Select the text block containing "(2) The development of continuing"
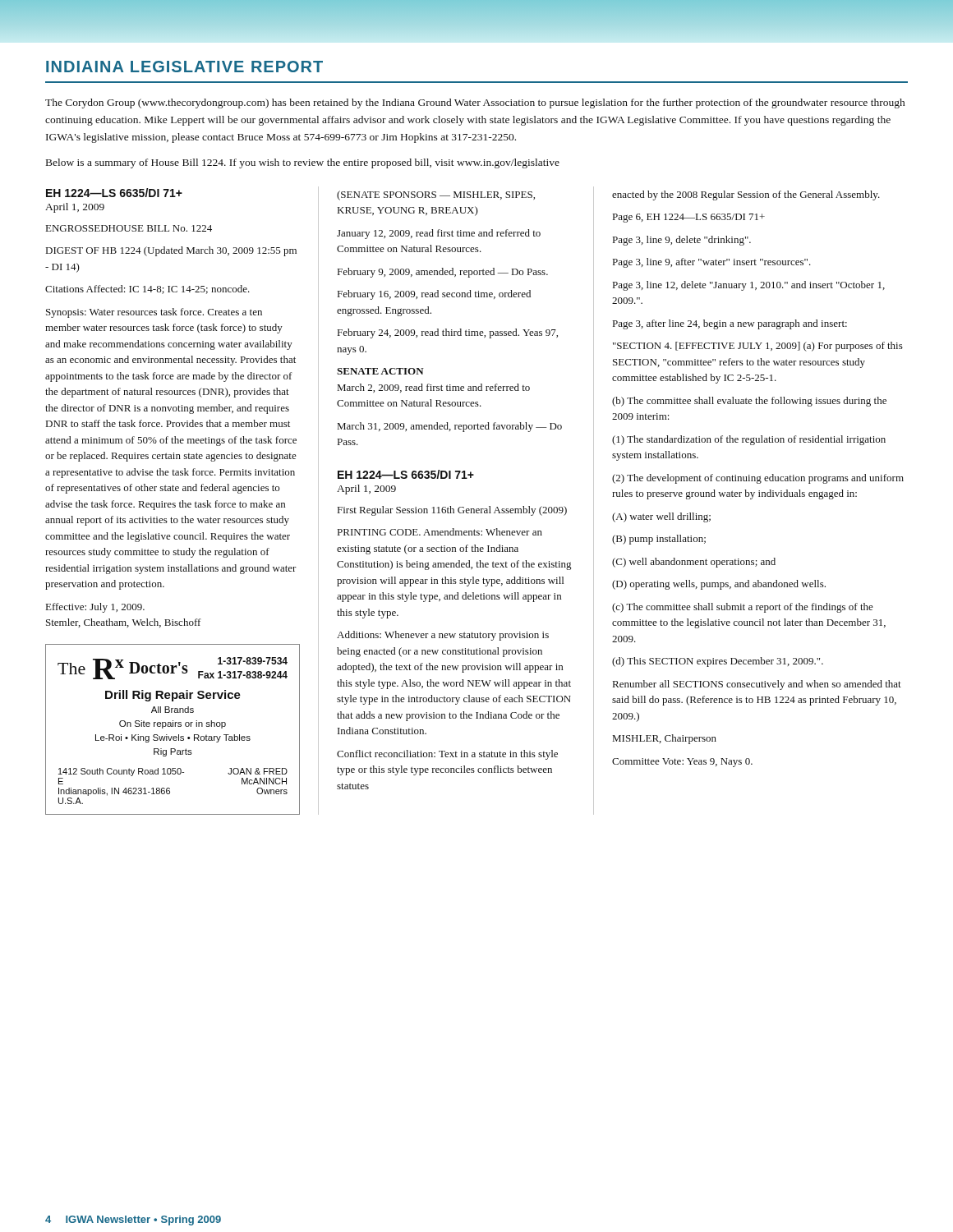 758,485
